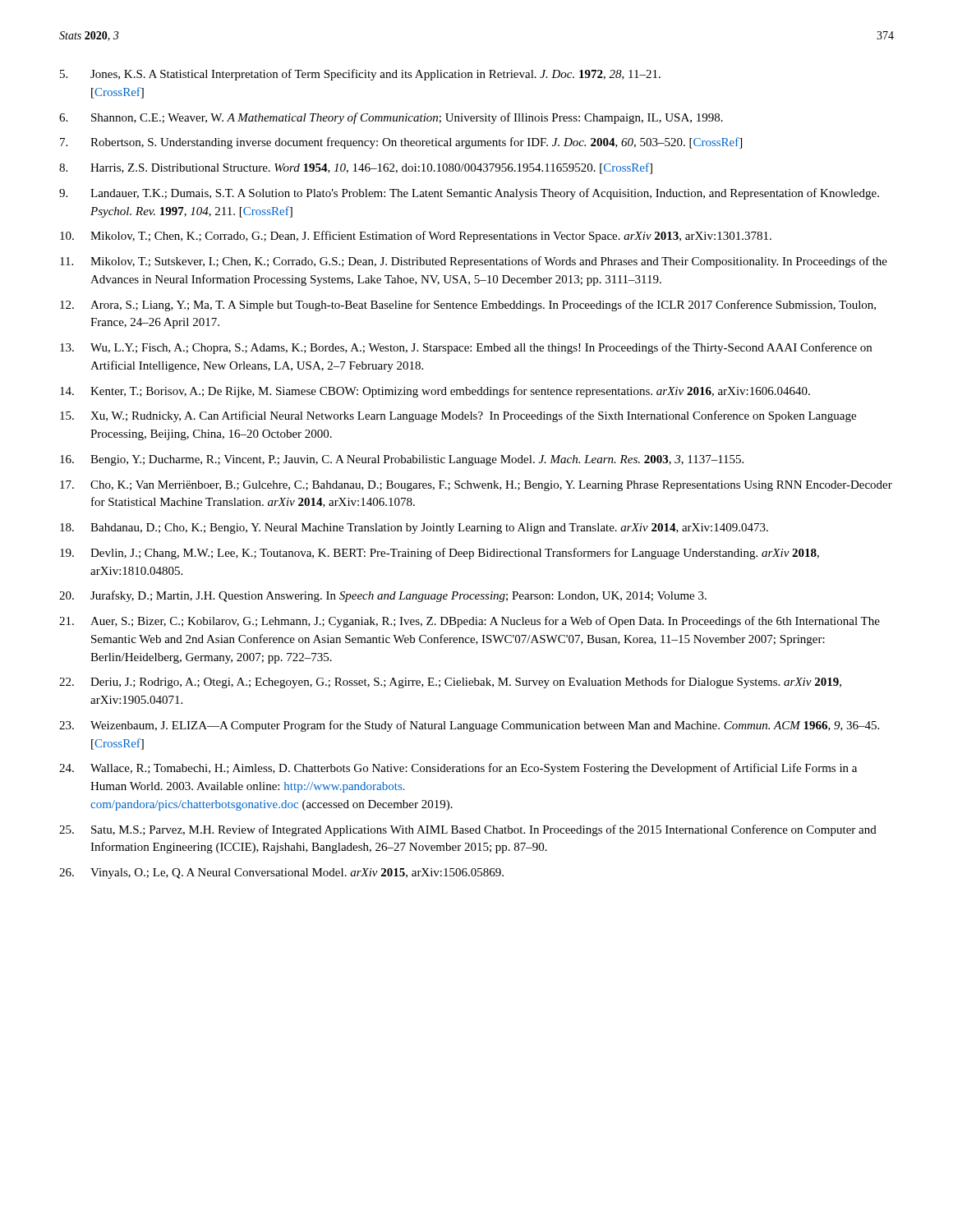
Task: Point to the text starting "13. Wu, L.Y.; Fisch, A.; Chopra, S.;"
Action: 476,357
